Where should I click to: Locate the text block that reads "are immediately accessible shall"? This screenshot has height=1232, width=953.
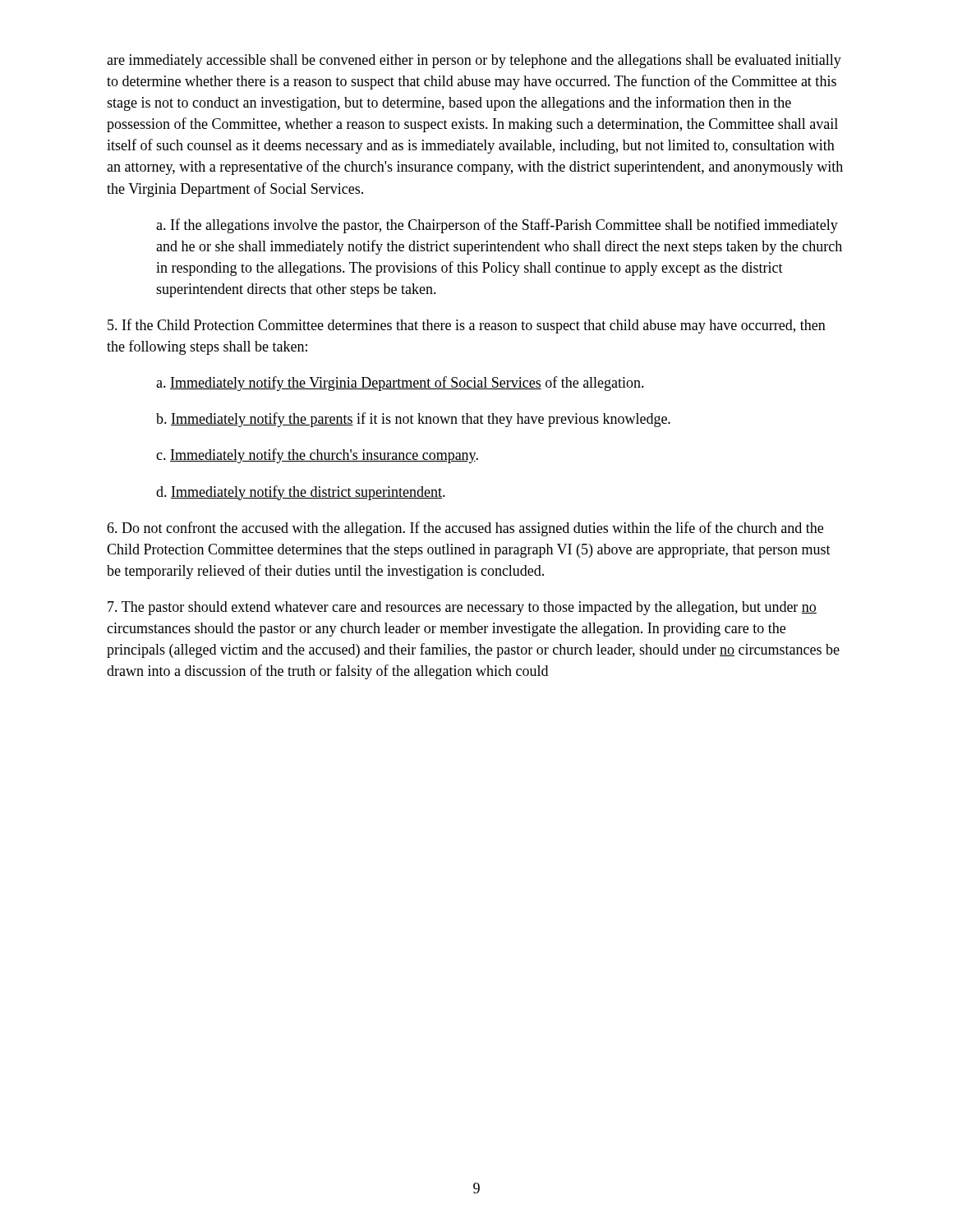click(475, 124)
